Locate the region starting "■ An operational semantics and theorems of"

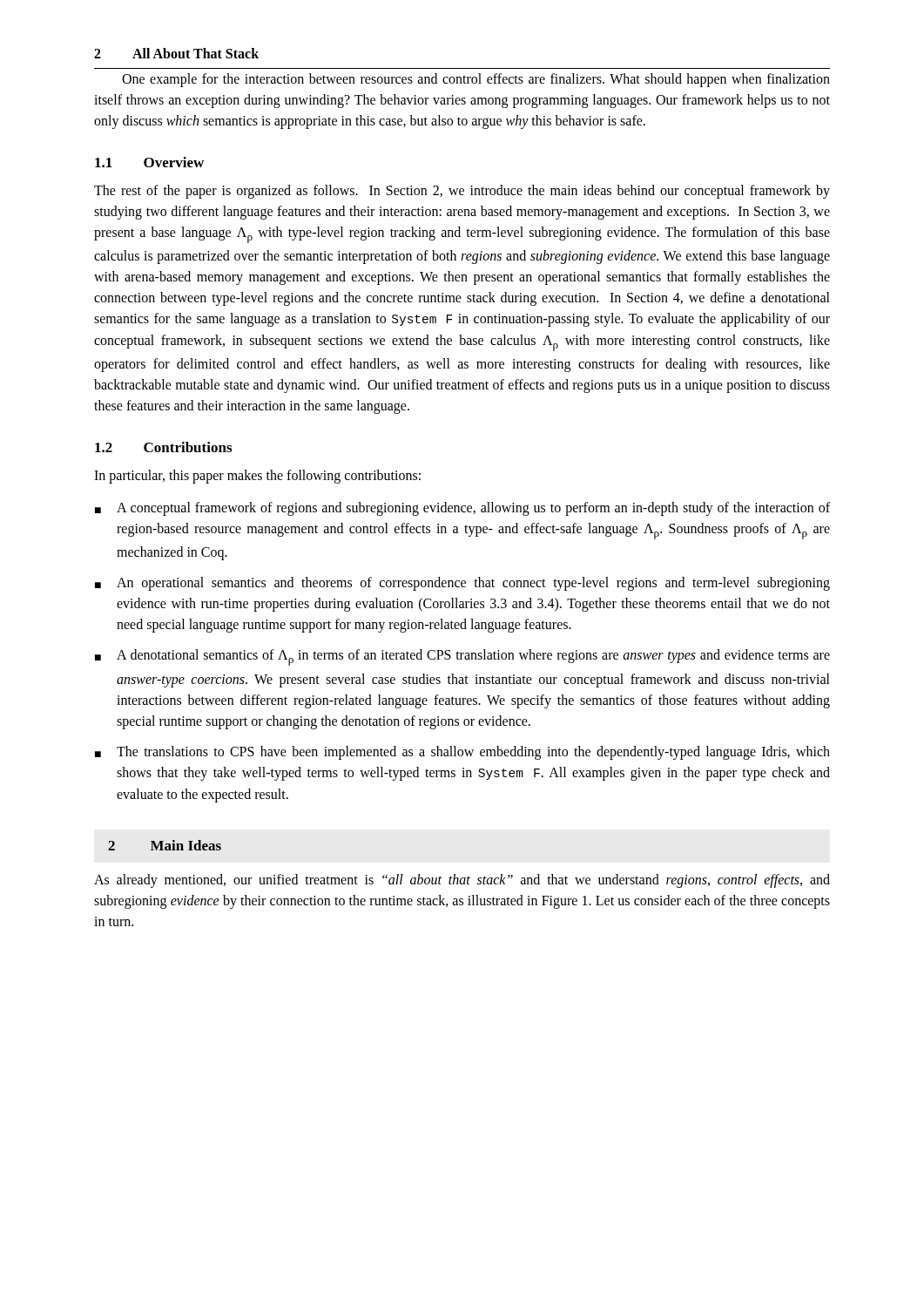coord(462,604)
